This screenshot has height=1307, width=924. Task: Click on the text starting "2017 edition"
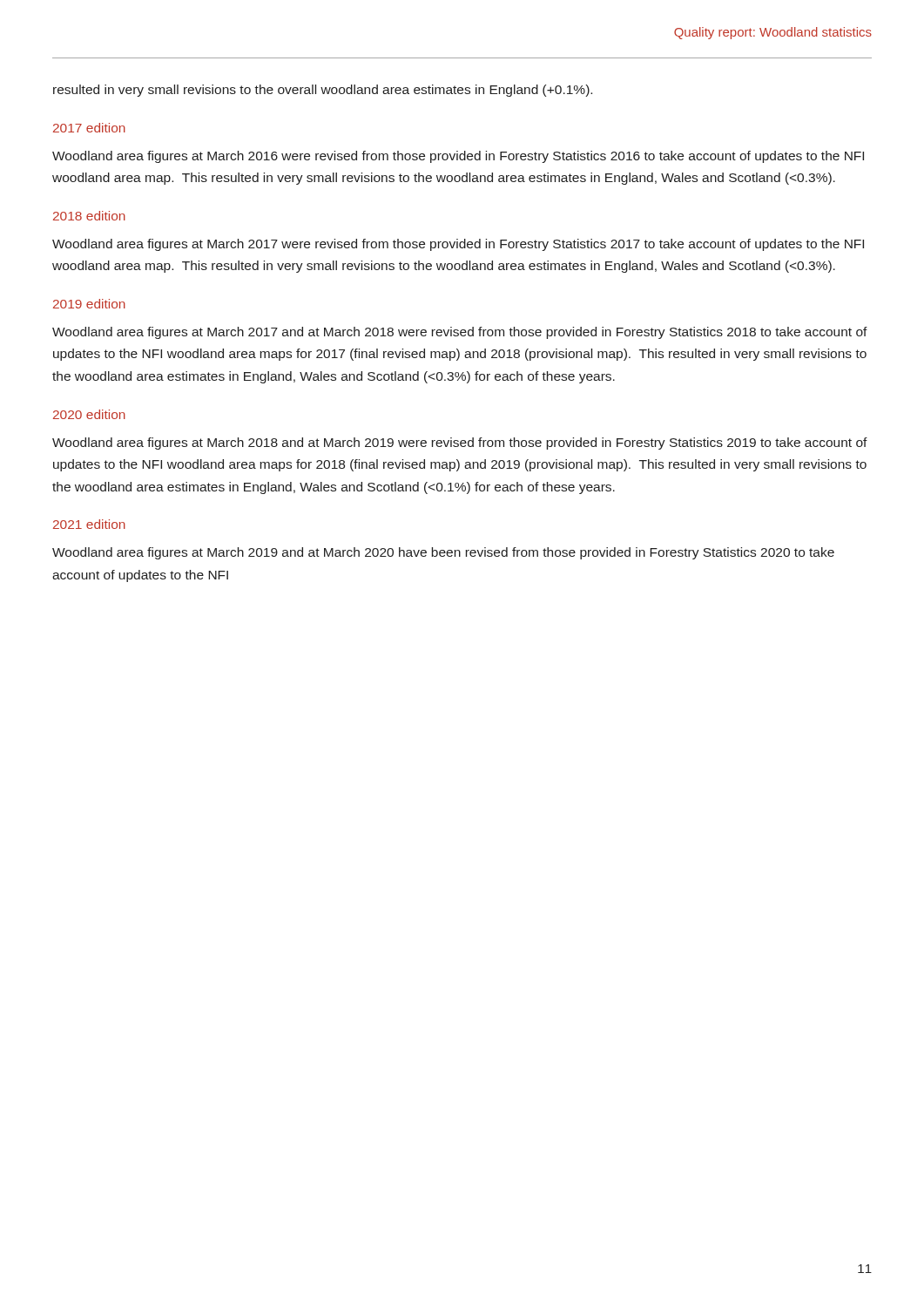coord(89,127)
